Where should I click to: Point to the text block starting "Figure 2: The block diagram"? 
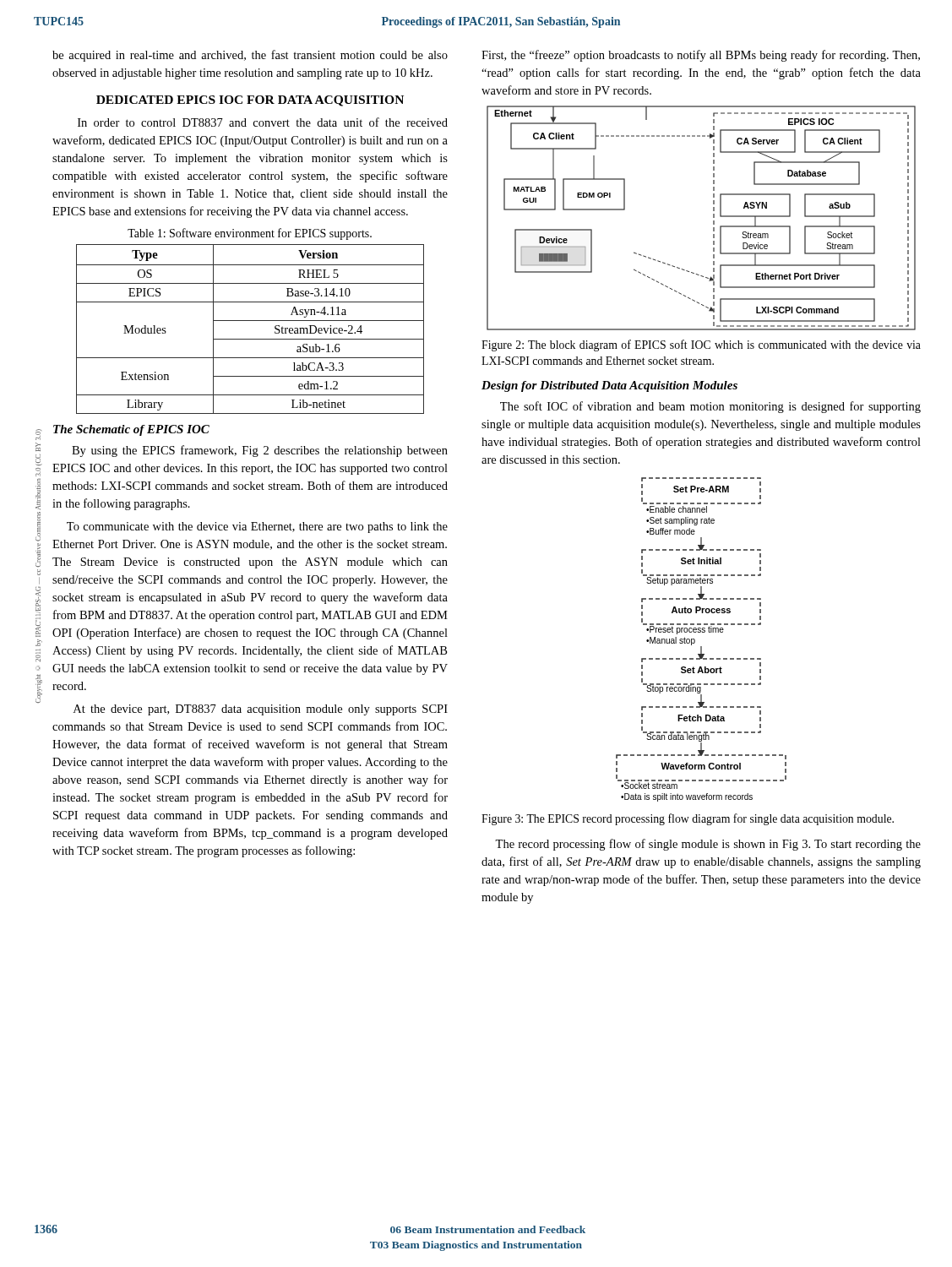[x=701, y=353]
